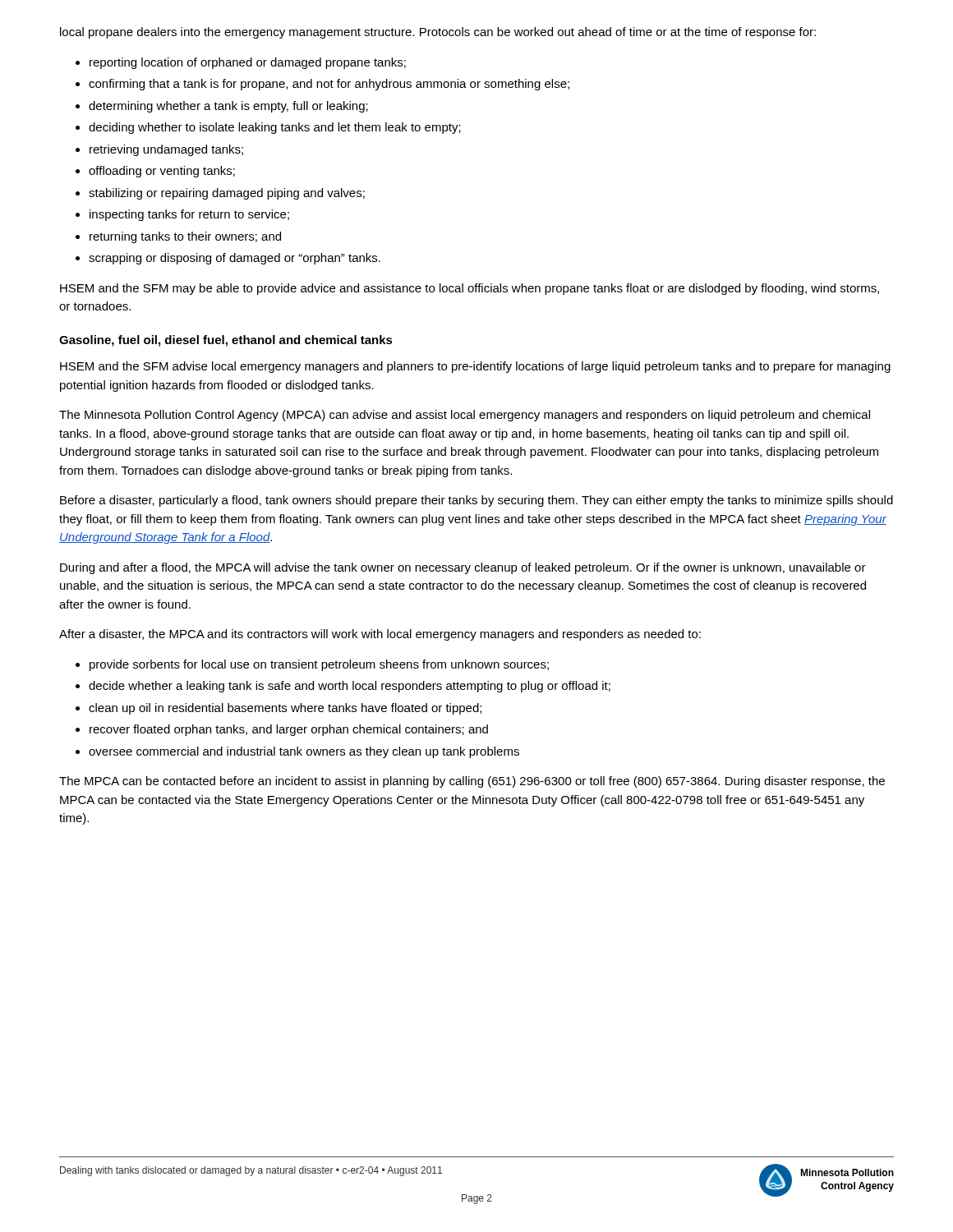The width and height of the screenshot is (953, 1232).
Task: Navigate to the text block starting "Before a disaster, particularly a"
Action: point(476,519)
